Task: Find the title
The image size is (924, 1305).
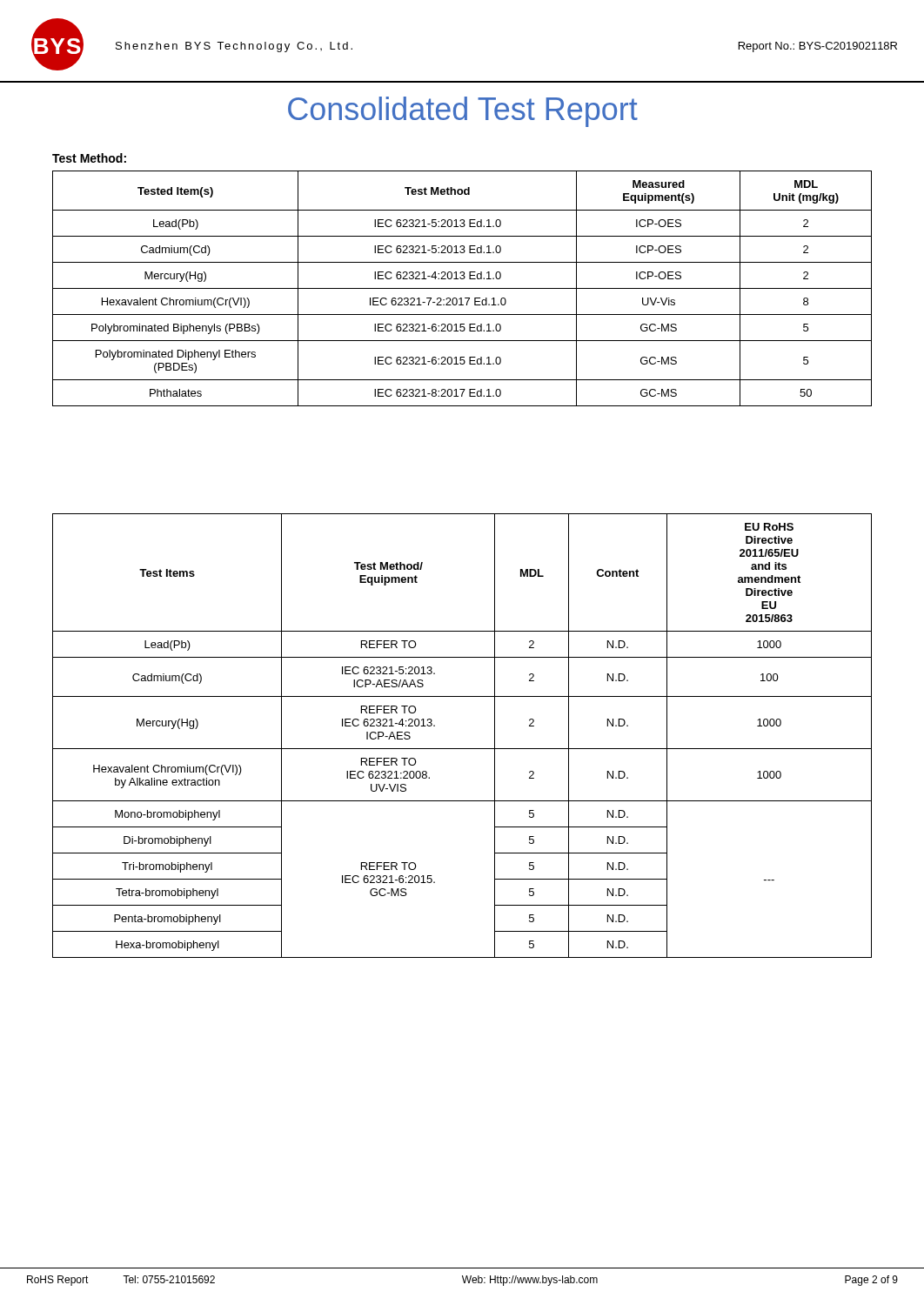Action: (462, 109)
